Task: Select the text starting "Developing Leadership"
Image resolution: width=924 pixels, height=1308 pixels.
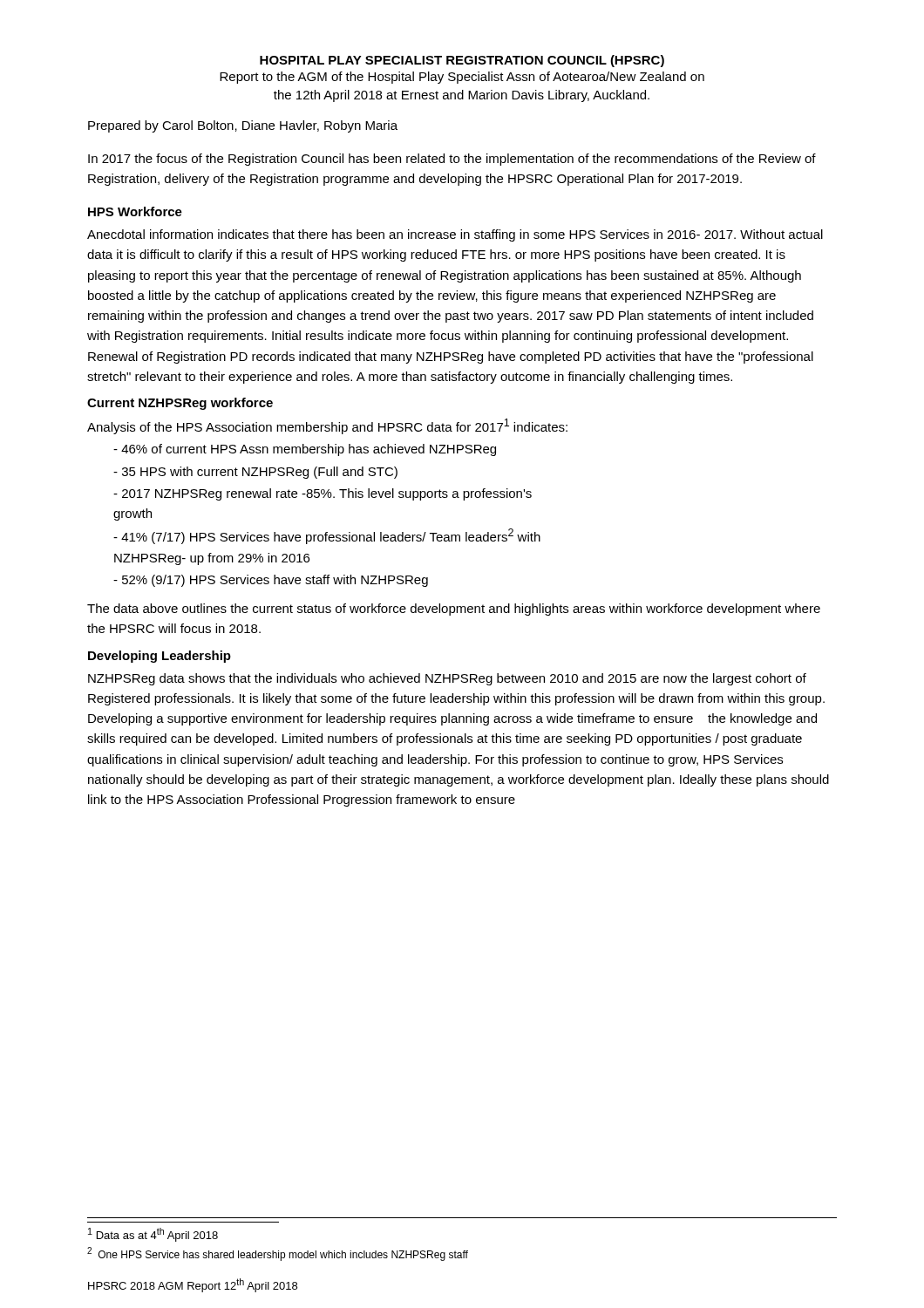Action: [159, 655]
